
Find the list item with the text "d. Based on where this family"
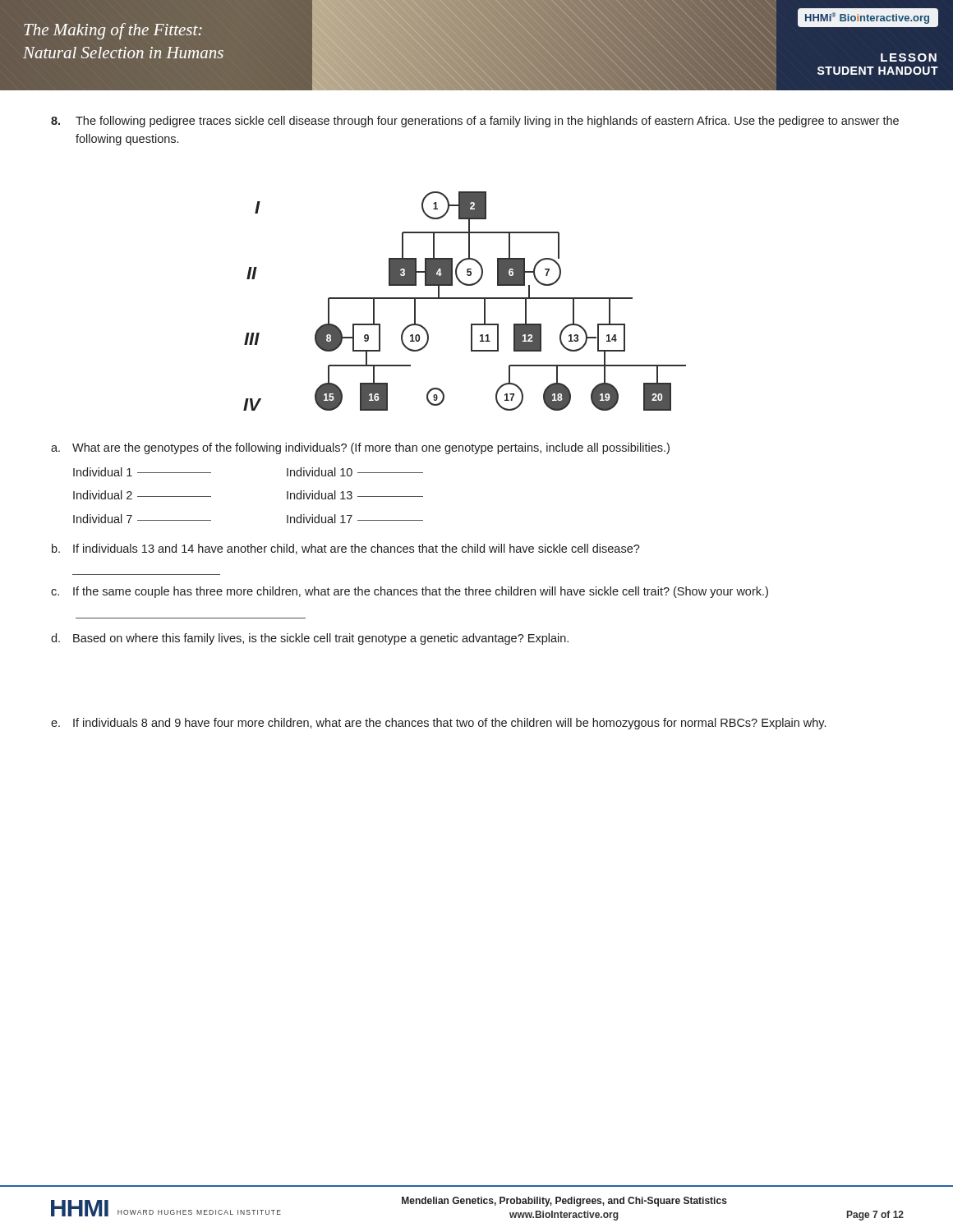point(310,639)
